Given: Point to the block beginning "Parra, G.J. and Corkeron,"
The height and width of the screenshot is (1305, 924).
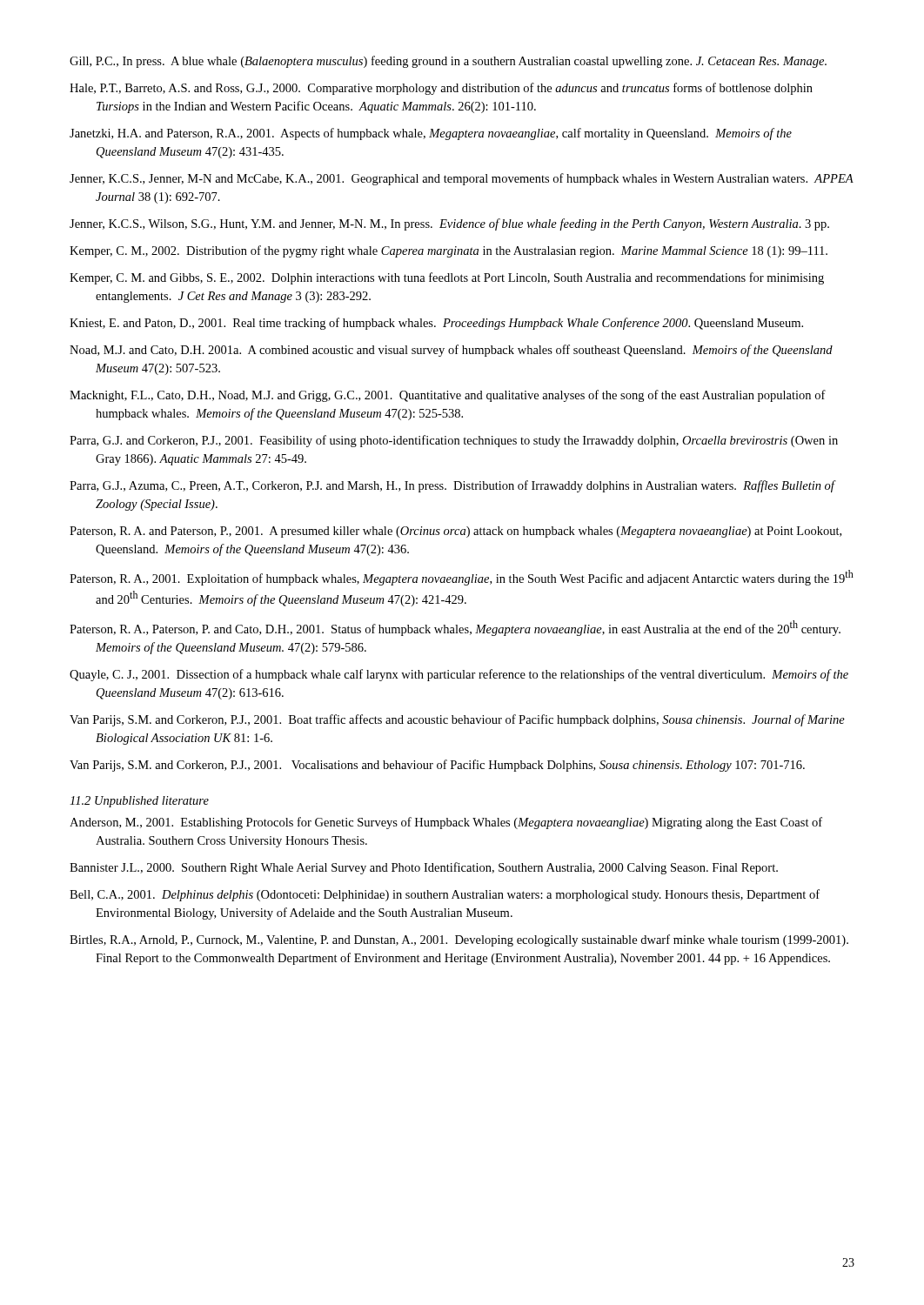Looking at the screenshot, I should click(x=454, y=450).
